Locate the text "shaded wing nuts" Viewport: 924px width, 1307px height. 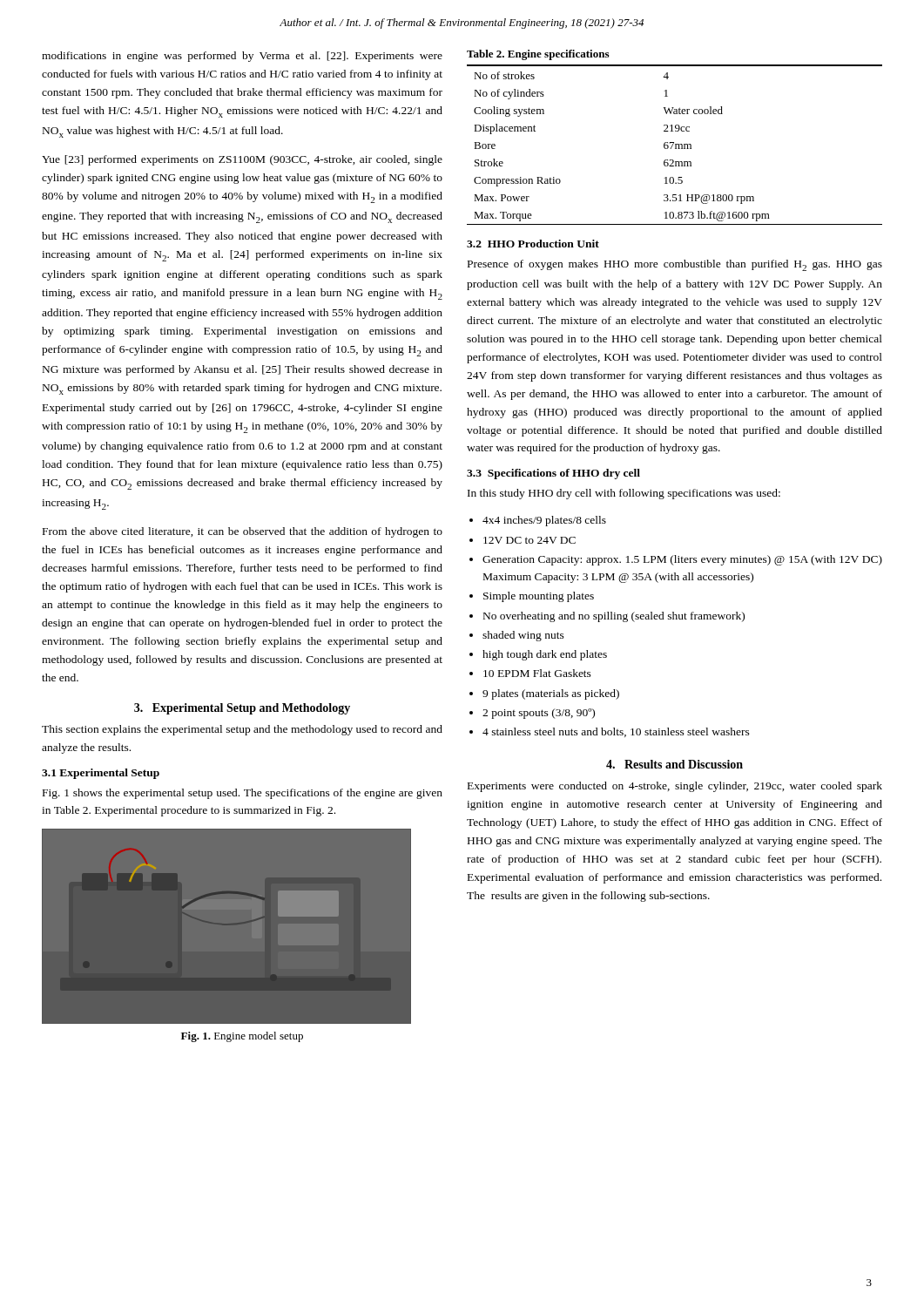tap(523, 635)
